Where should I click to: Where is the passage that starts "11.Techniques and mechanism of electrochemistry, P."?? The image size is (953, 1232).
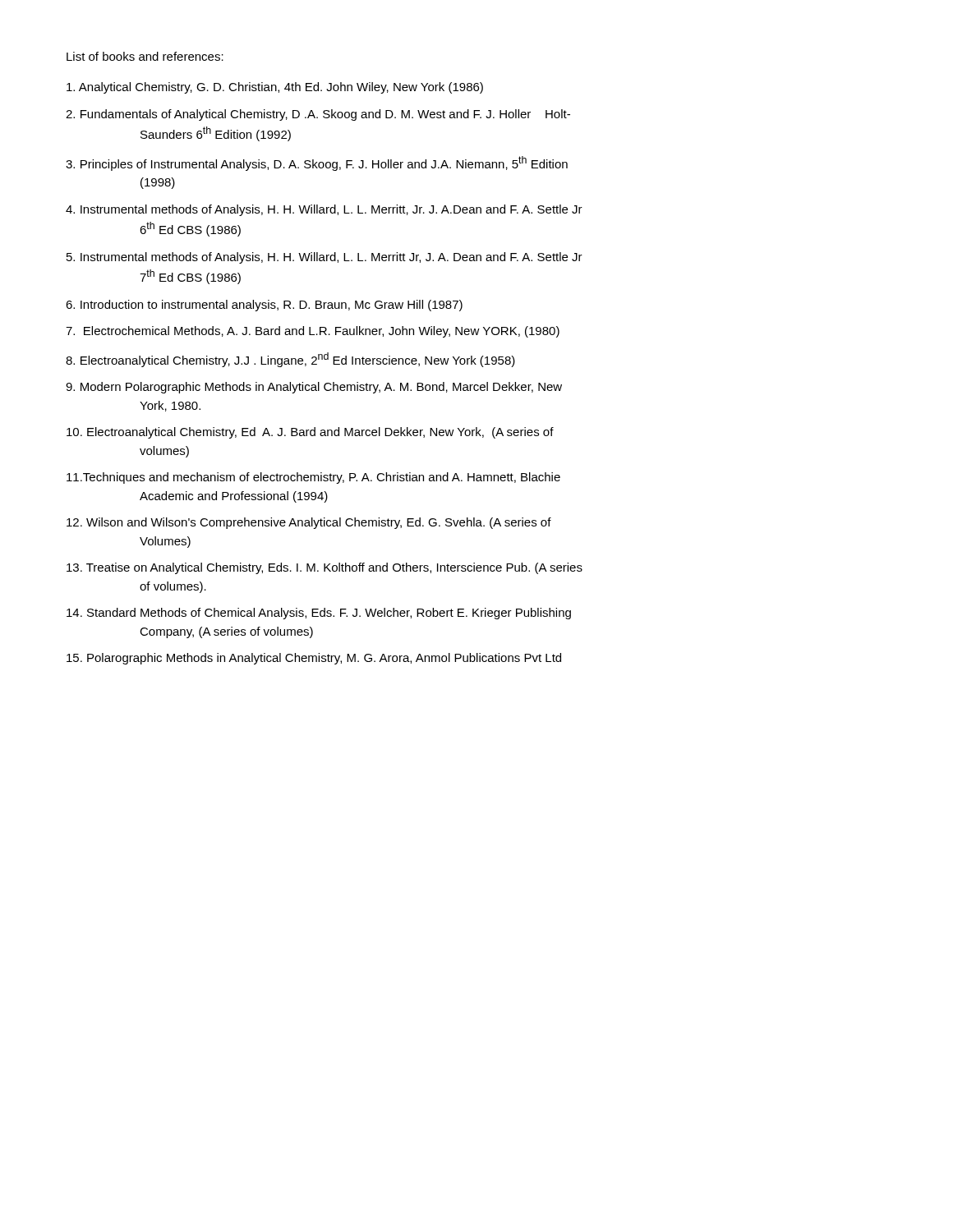point(313,486)
